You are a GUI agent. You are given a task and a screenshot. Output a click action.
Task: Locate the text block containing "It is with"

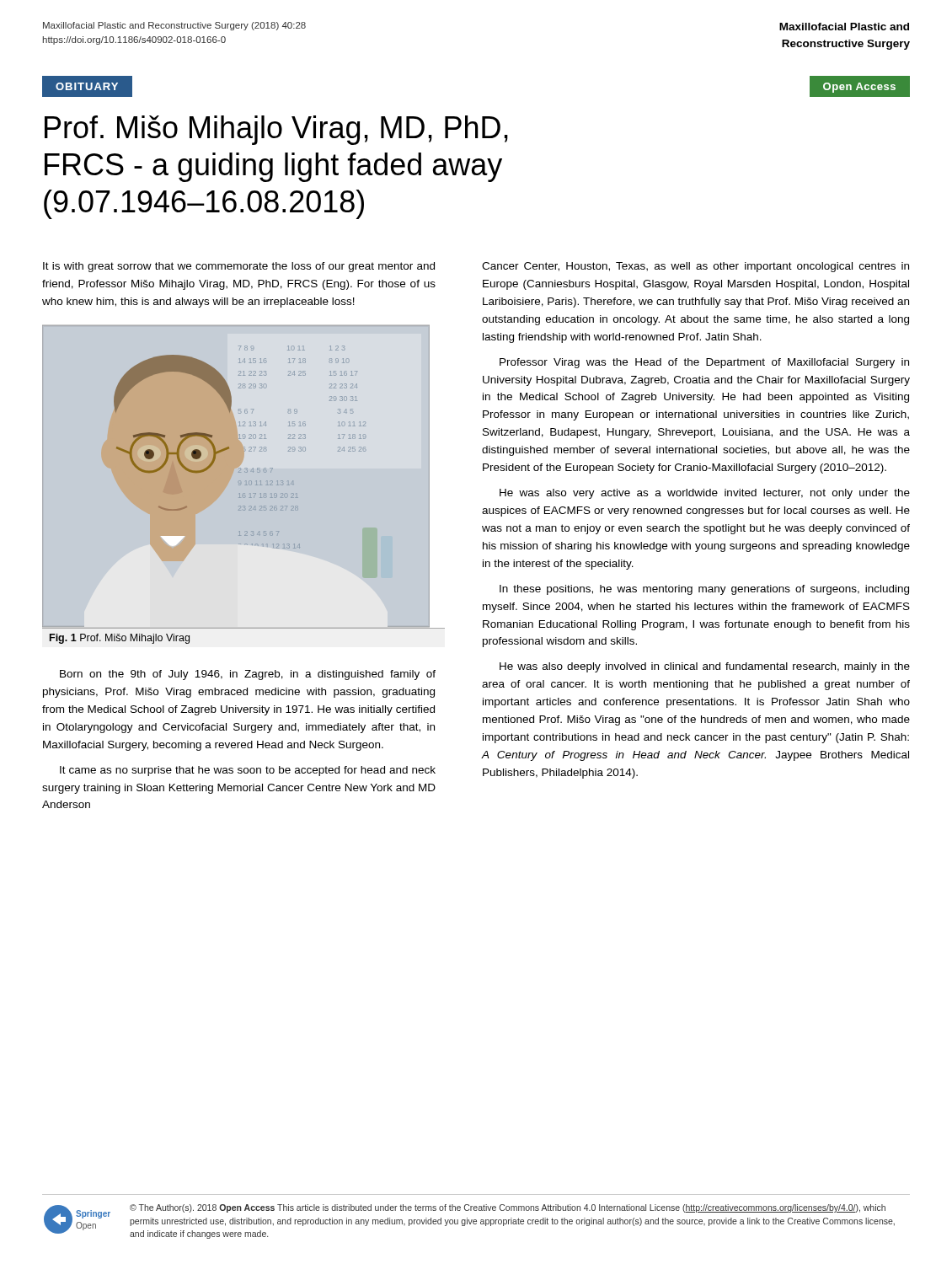[239, 283]
